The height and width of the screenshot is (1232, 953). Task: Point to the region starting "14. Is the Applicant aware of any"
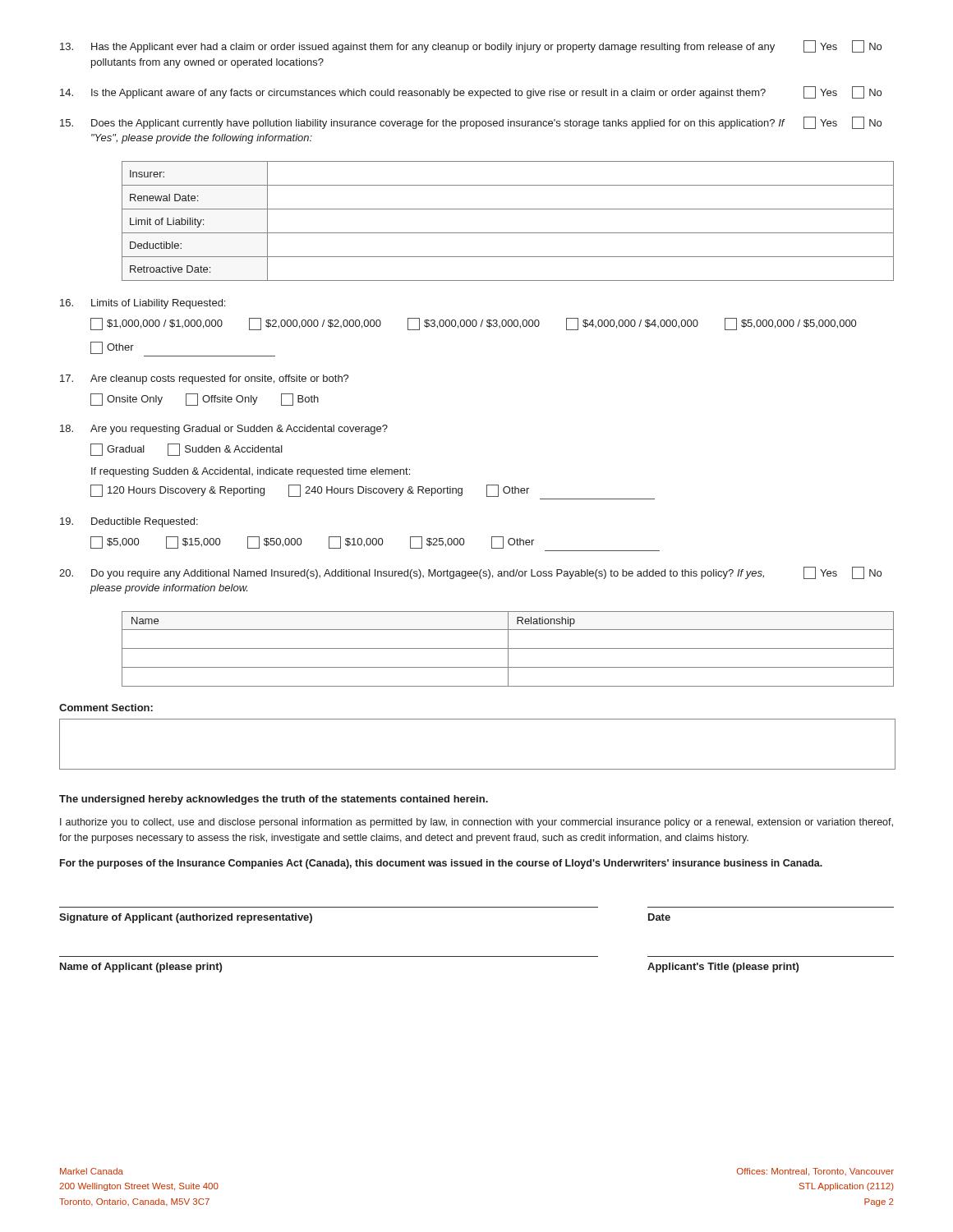(x=476, y=93)
